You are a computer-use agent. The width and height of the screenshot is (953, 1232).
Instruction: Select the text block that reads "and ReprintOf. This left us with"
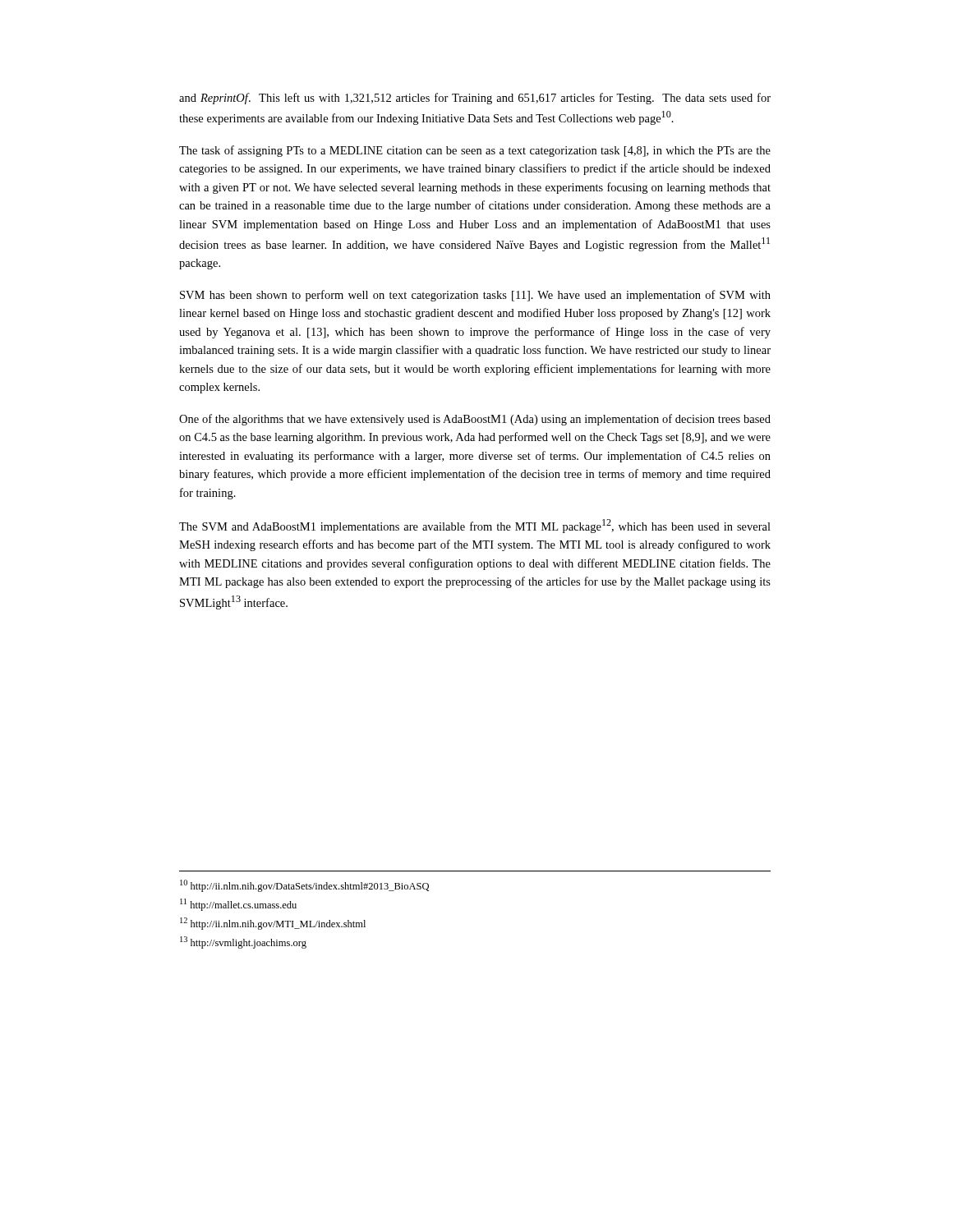pyautogui.click(x=475, y=108)
